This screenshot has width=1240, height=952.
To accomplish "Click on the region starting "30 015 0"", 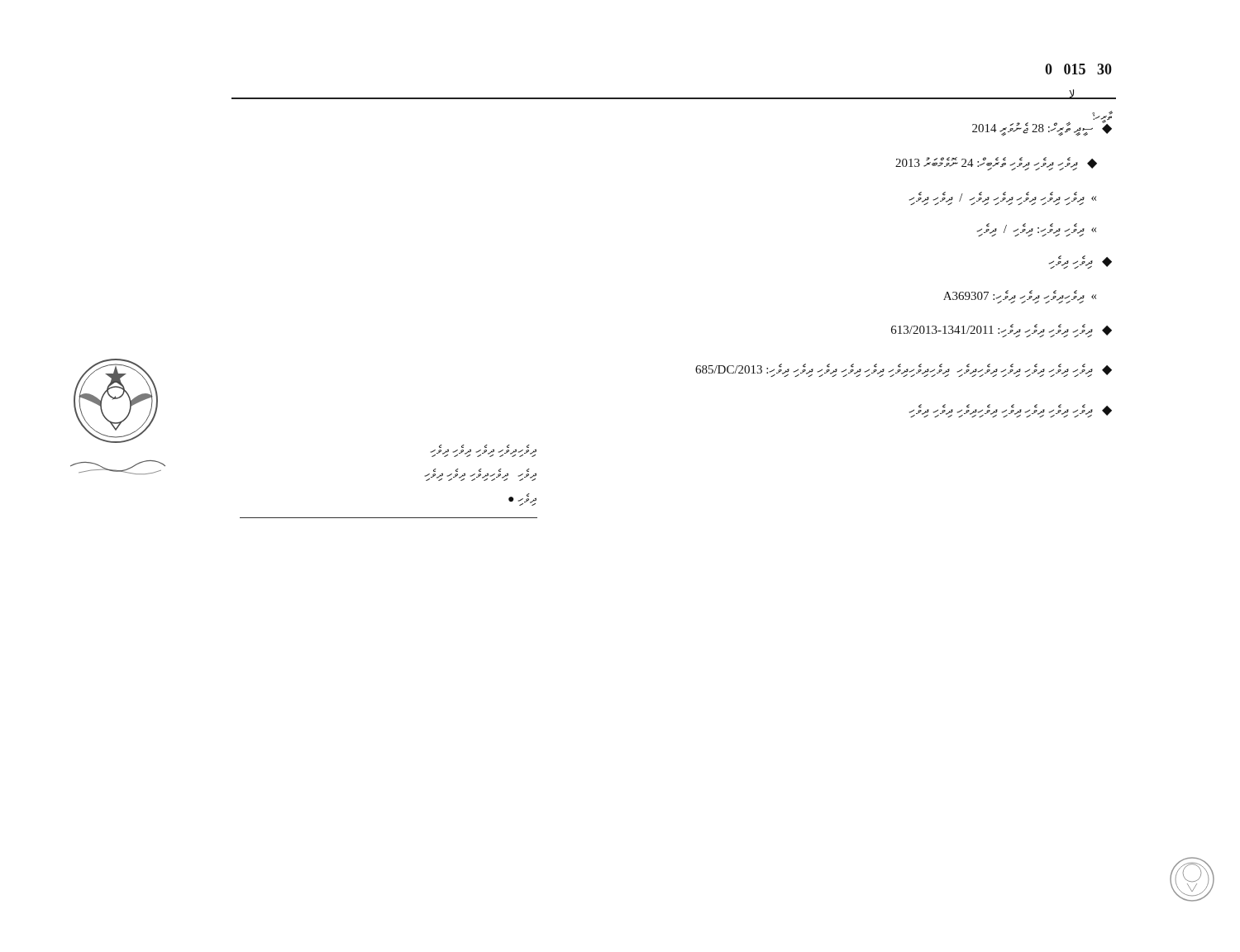I will pos(1078,92).
